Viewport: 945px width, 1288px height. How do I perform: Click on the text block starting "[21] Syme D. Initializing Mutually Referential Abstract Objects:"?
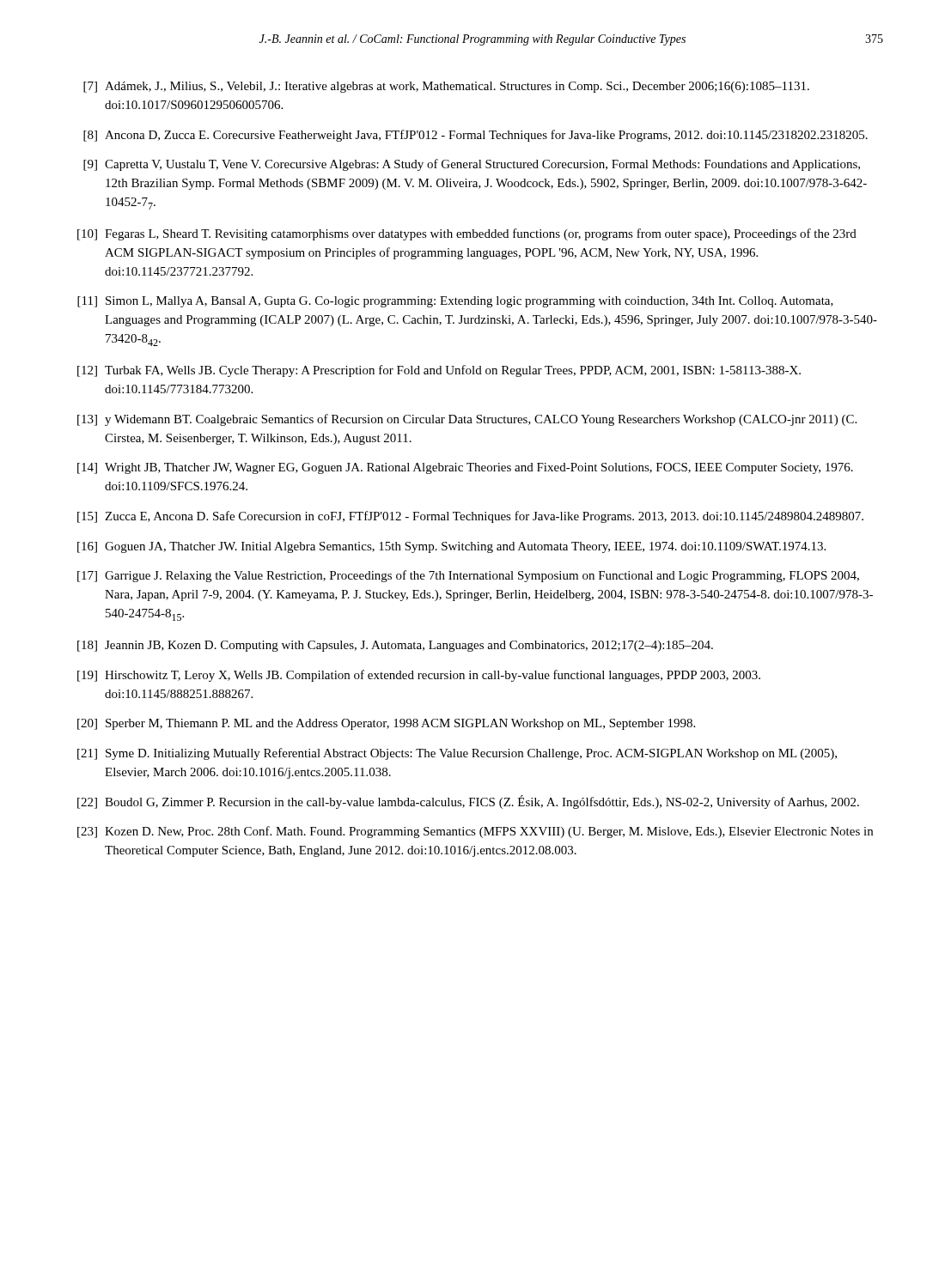tap(472, 763)
